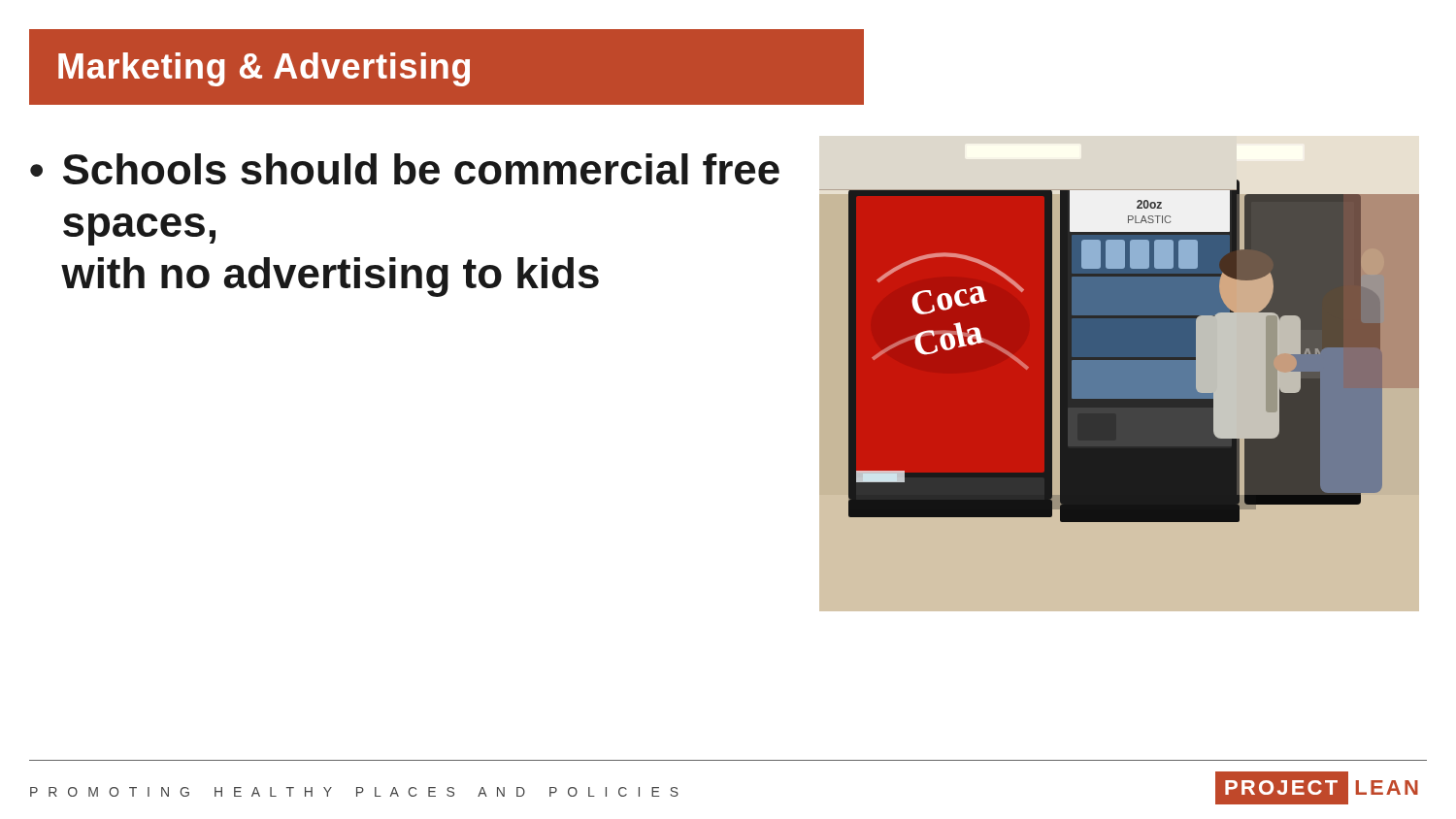Click on the block starting "• Schools should be commercial free spaces,with no"
The height and width of the screenshot is (819, 1456).
(427, 222)
